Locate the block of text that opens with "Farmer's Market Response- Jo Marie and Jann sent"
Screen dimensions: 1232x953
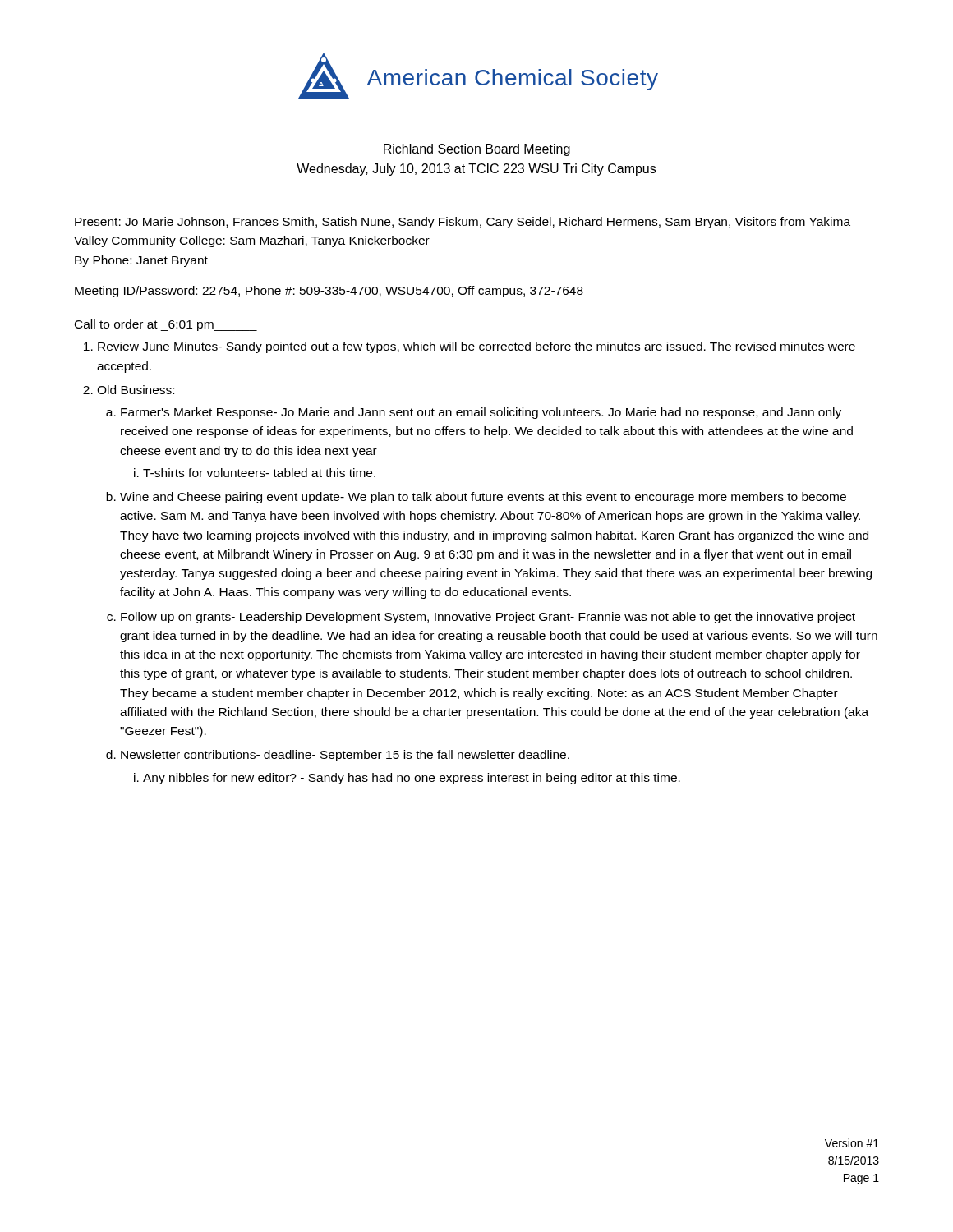[x=500, y=444]
